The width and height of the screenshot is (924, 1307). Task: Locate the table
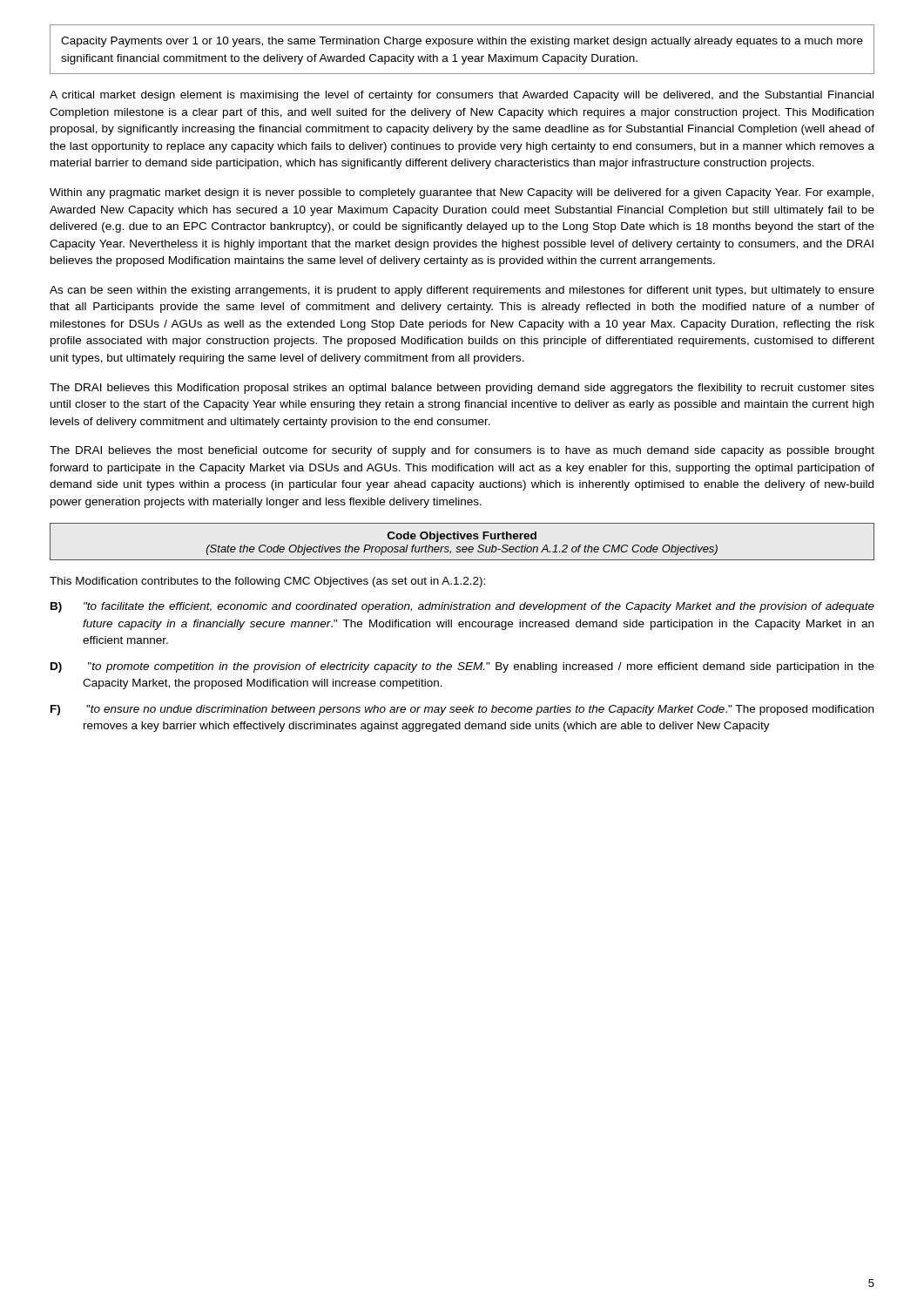462,541
